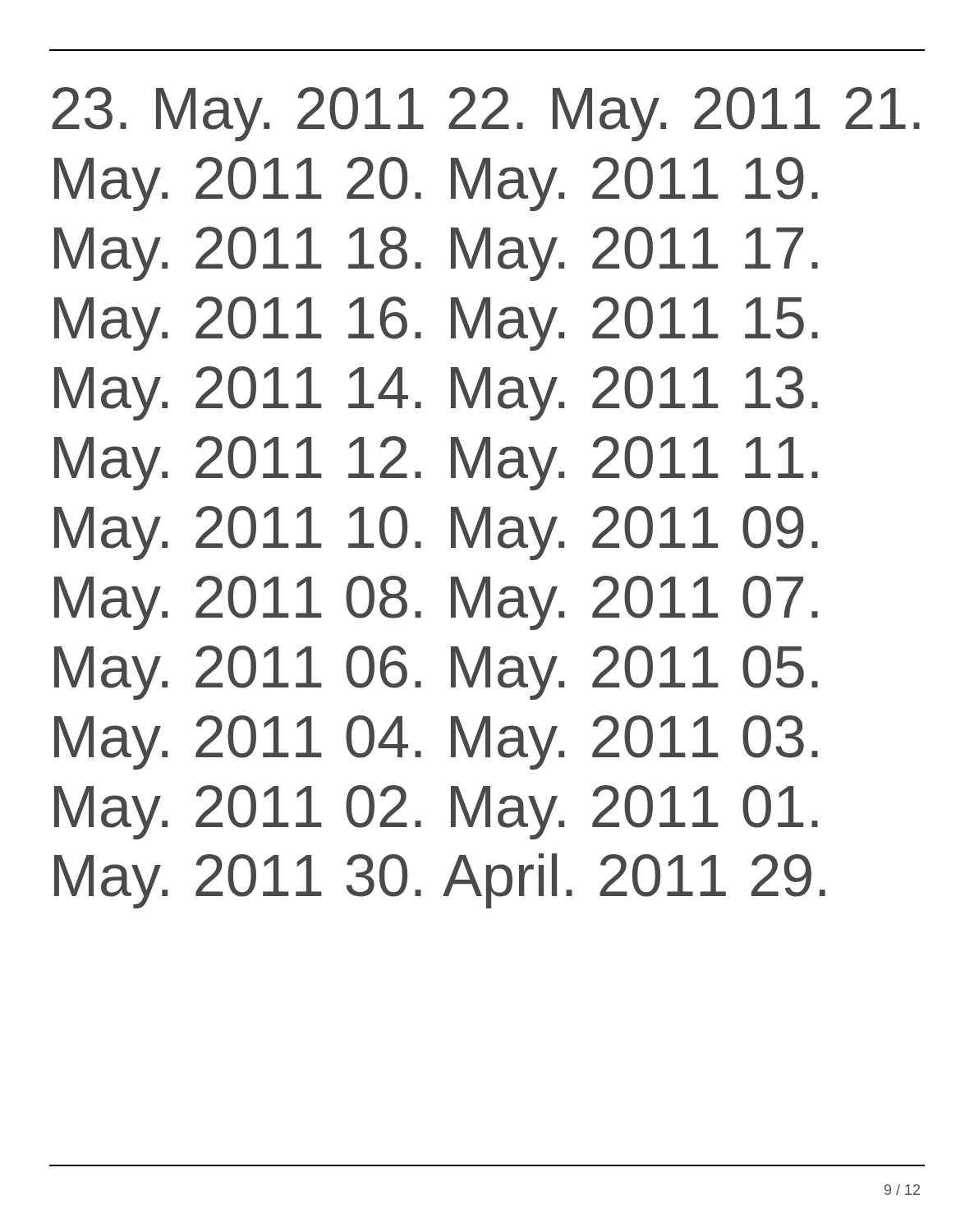Select the text block containing "May. 2011 22."

click(x=487, y=492)
